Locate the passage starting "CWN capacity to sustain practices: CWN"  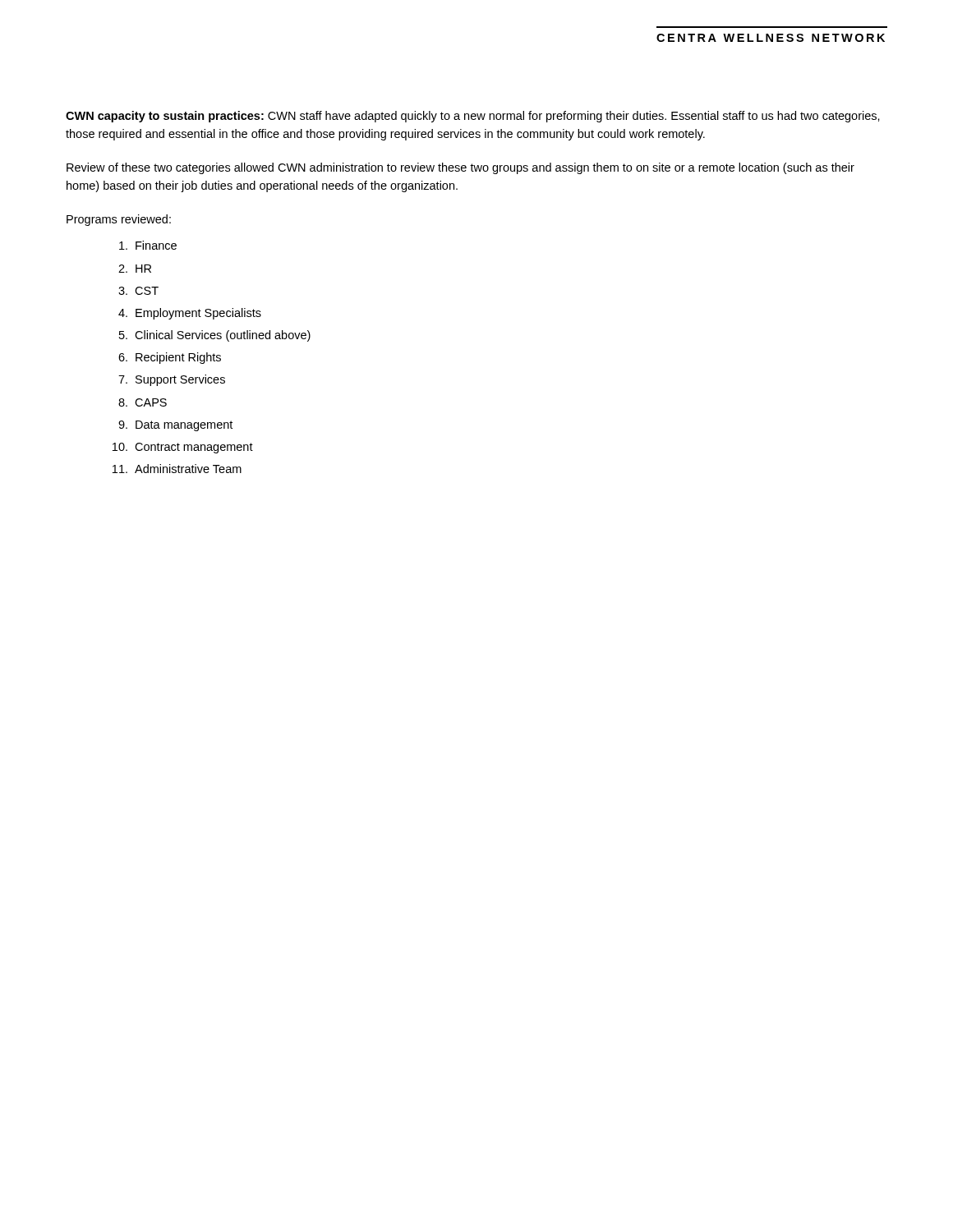click(473, 125)
